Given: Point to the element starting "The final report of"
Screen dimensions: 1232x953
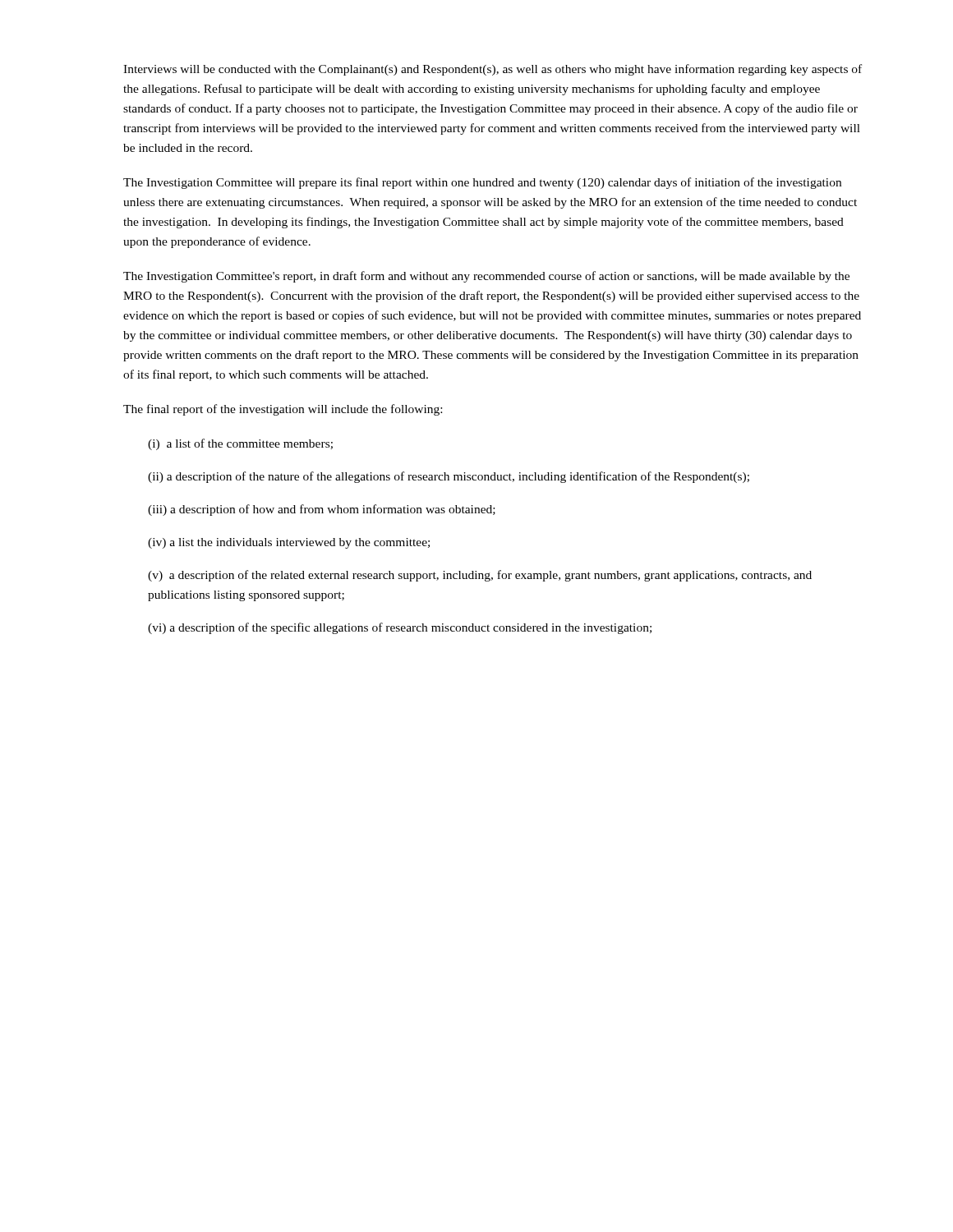Looking at the screenshot, I should (x=283, y=409).
